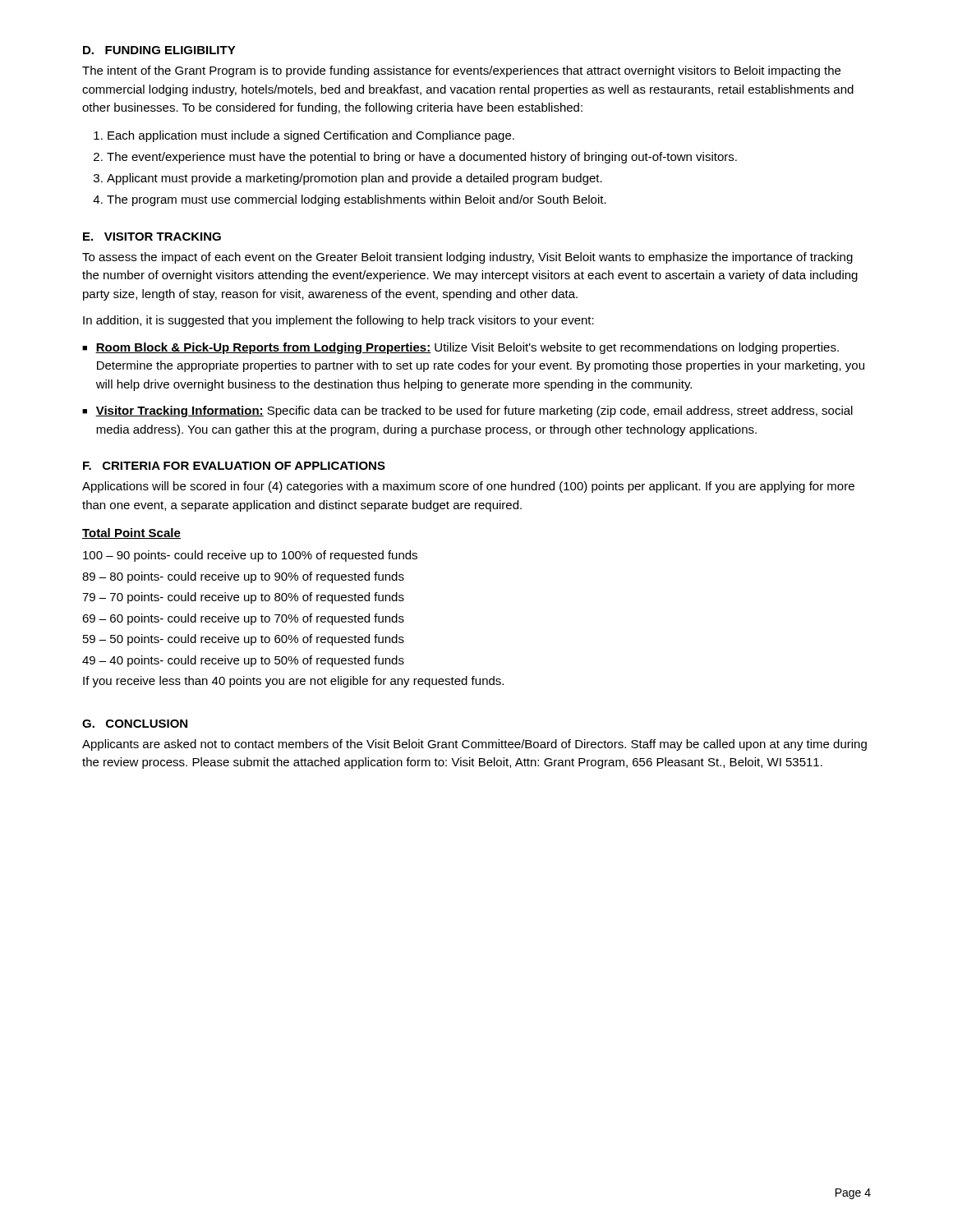The width and height of the screenshot is (953, 1232).
Task: Find the list item that says "If you receive less than 40"
Action: tap(293, 680)
